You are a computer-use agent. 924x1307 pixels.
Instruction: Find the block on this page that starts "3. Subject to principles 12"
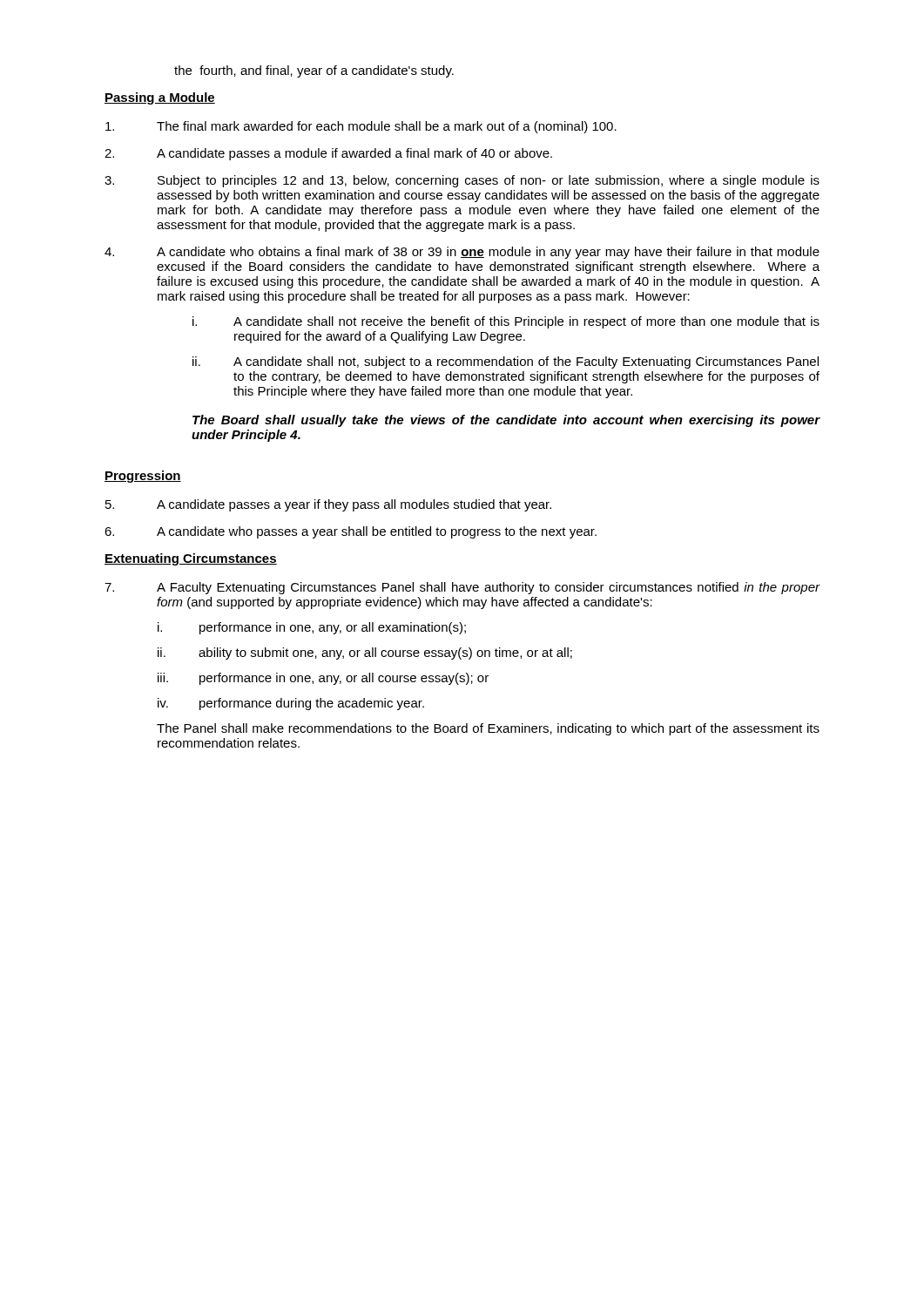(462, 202)
